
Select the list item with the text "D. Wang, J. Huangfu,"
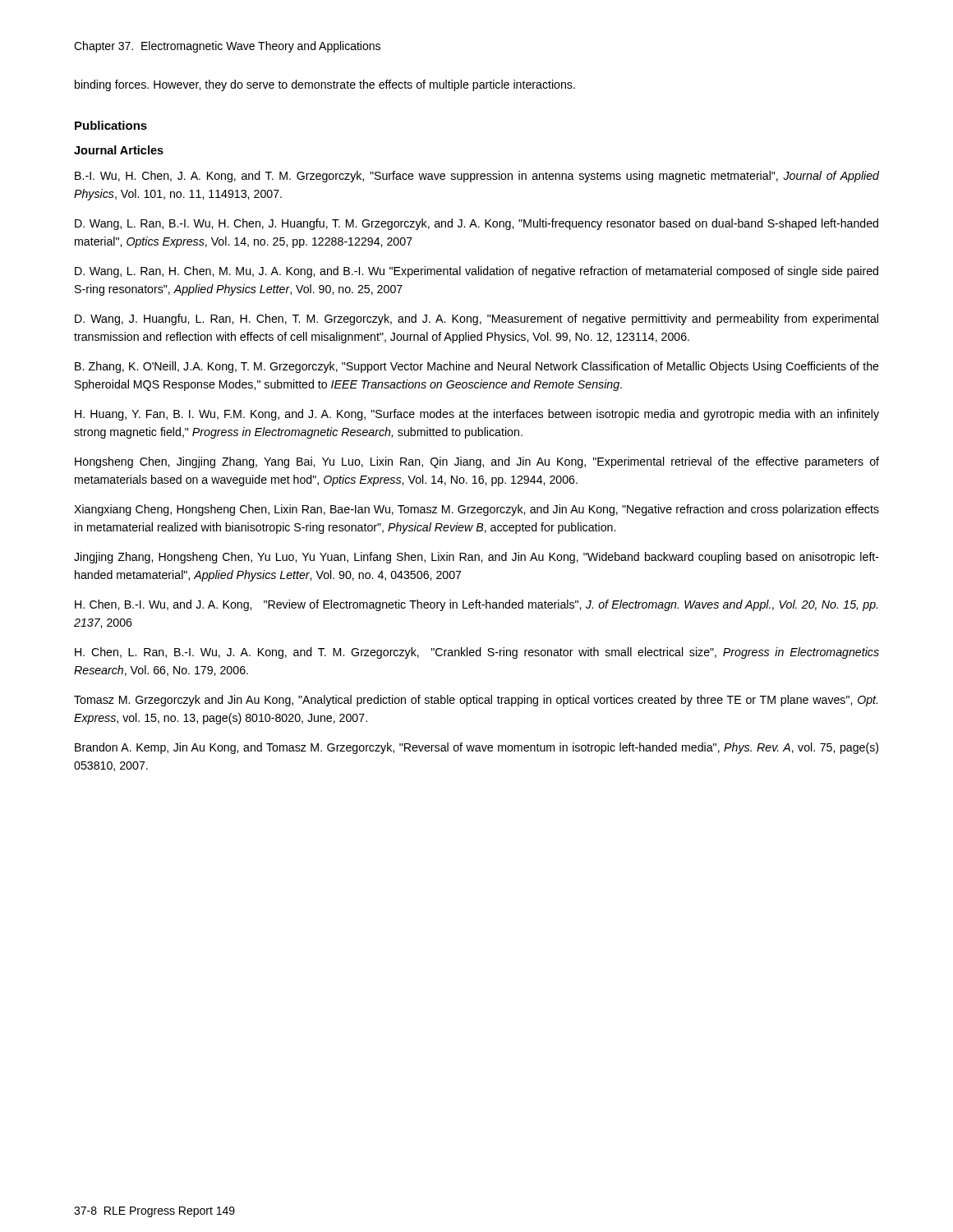[x=476, y=328]
